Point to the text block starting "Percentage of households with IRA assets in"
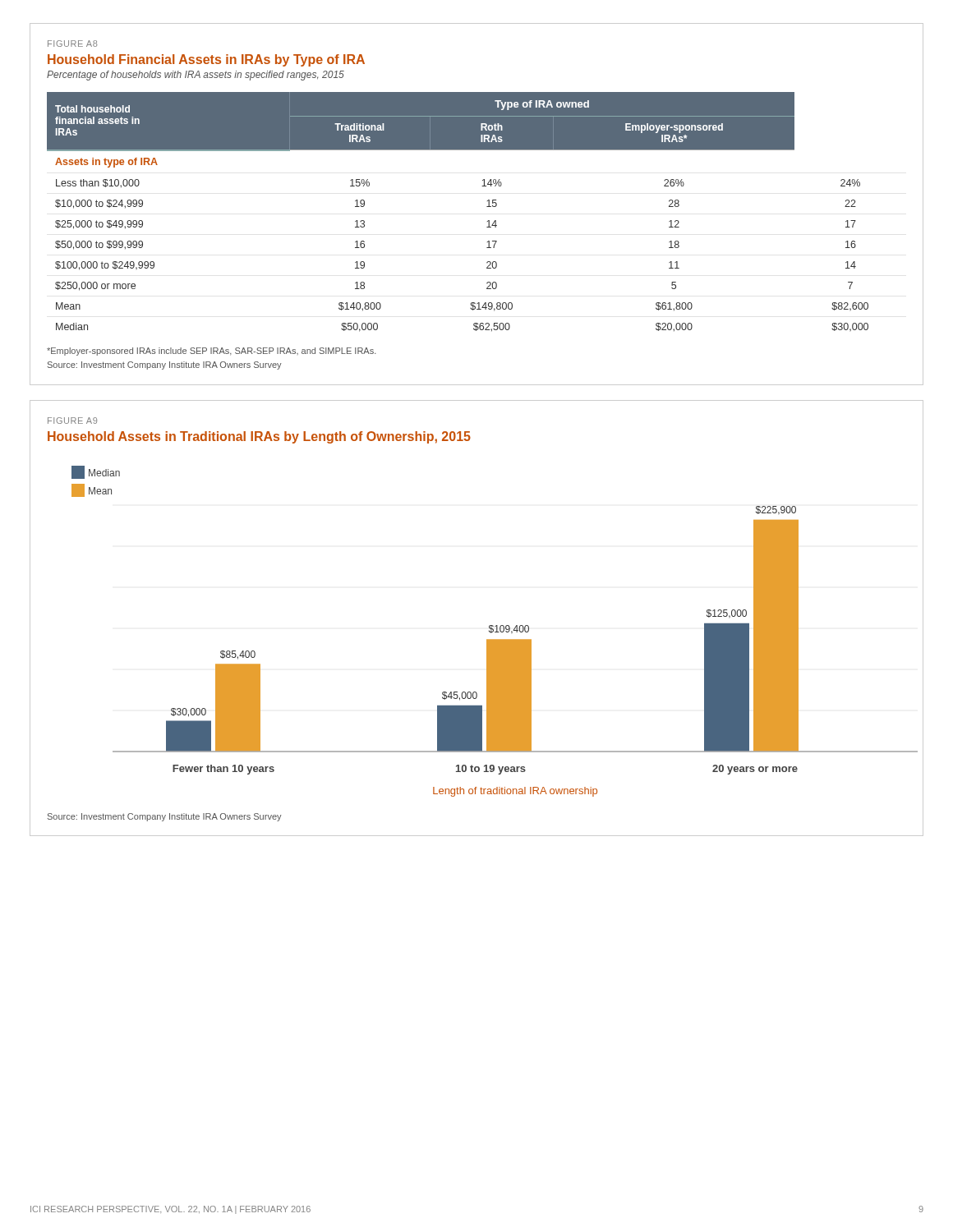The width and height of the screenshot is (953, 1232). click(x=195, y=75)
